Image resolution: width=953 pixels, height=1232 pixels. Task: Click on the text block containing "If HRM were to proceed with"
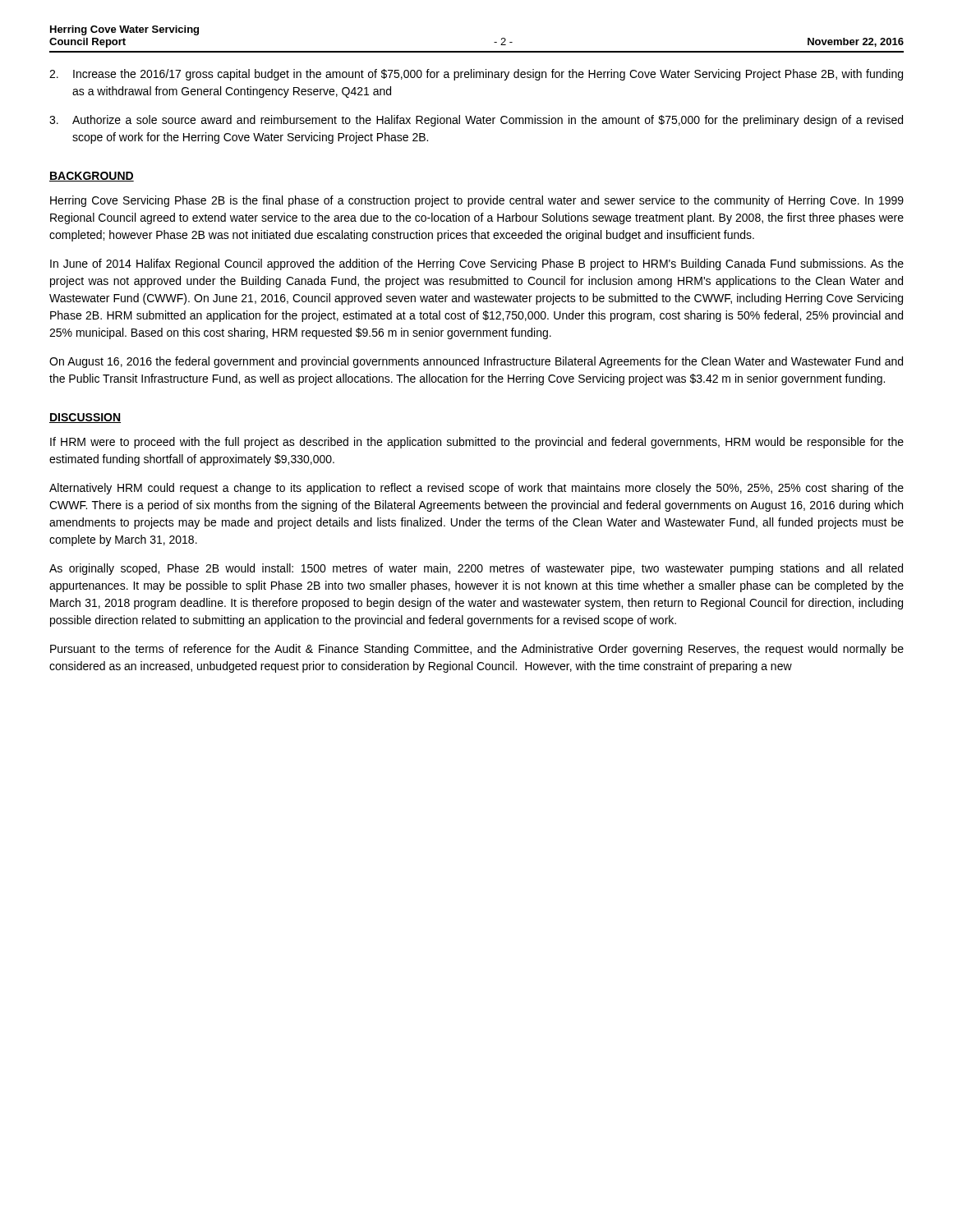coord(476,450)
